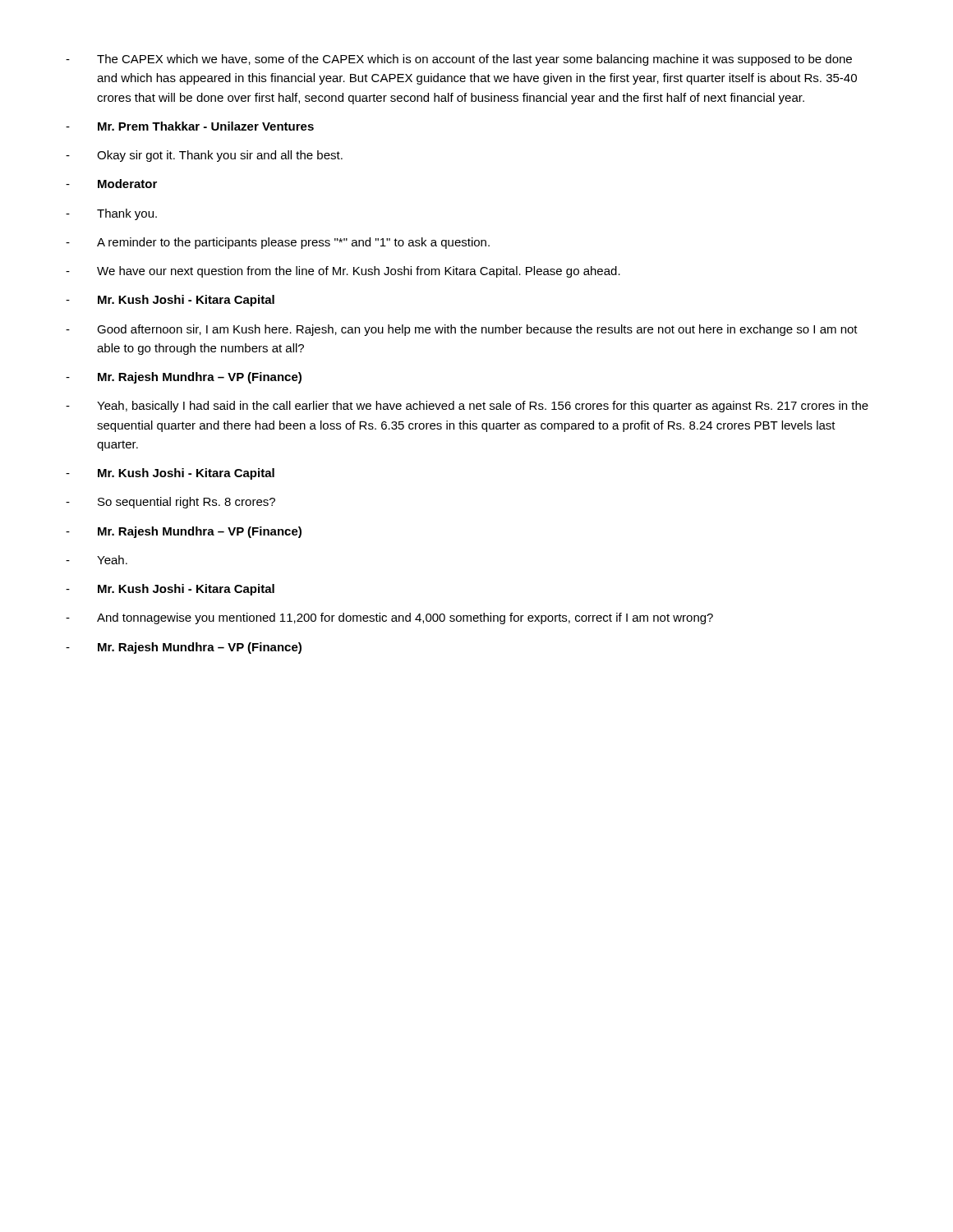Select the passage starting "- A reminder"
The height and width of the screenshot is (1232, 953).
coord(468,242)
